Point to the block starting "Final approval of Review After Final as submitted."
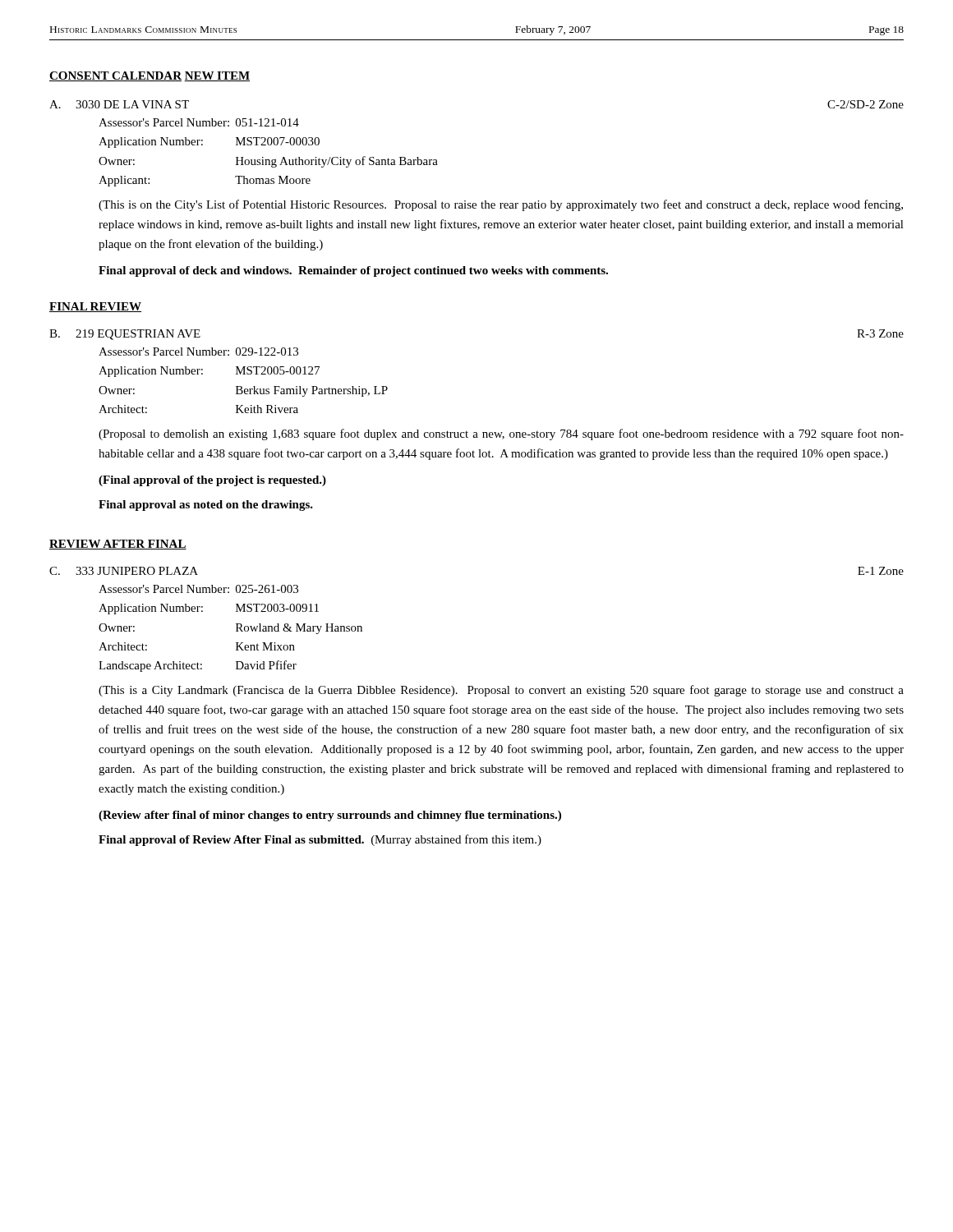This screenshot has width=953, height=1232. 320,840
